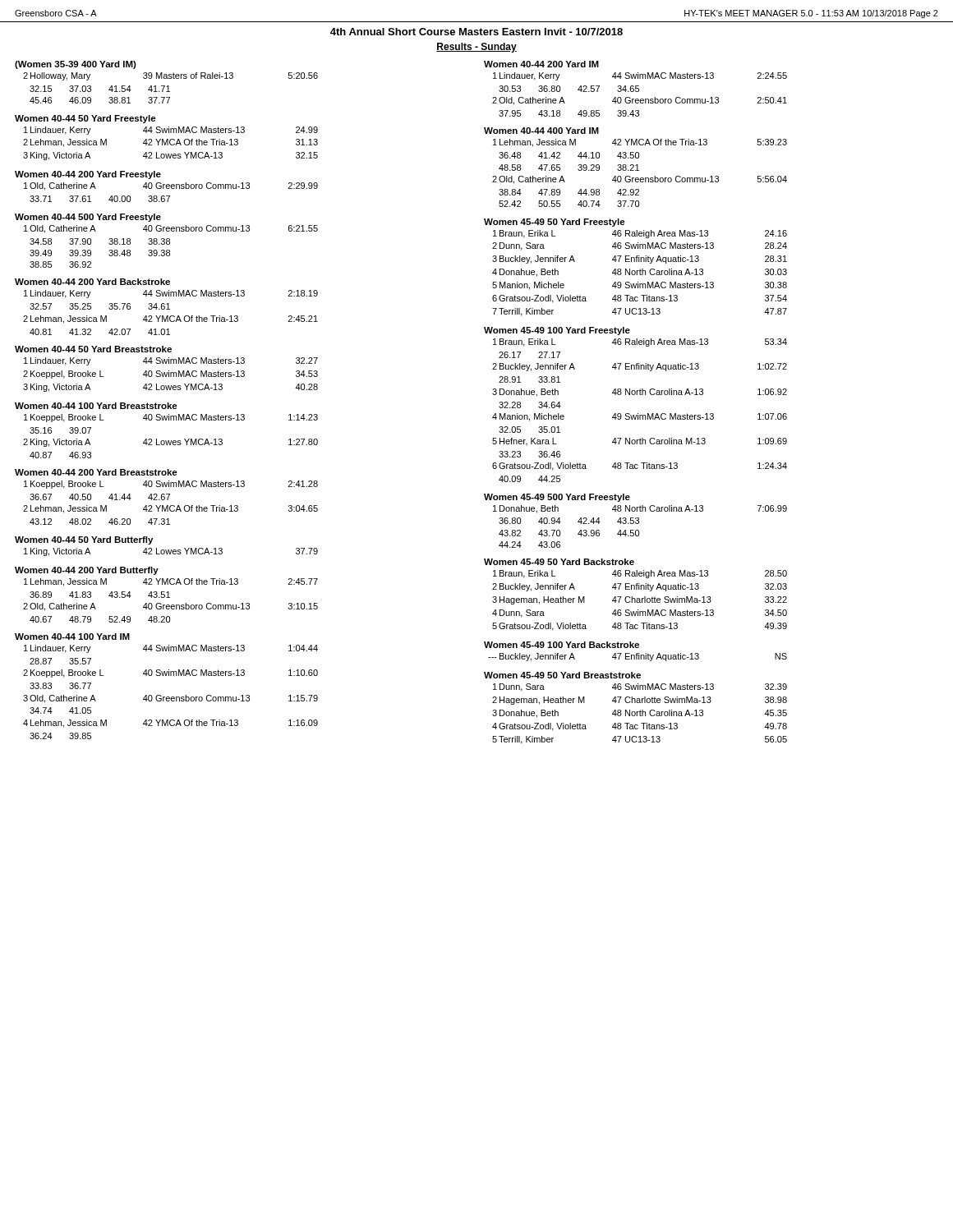
Task: Locate the table with the text "(Women 35-39 400"
Action: [242, 83]
